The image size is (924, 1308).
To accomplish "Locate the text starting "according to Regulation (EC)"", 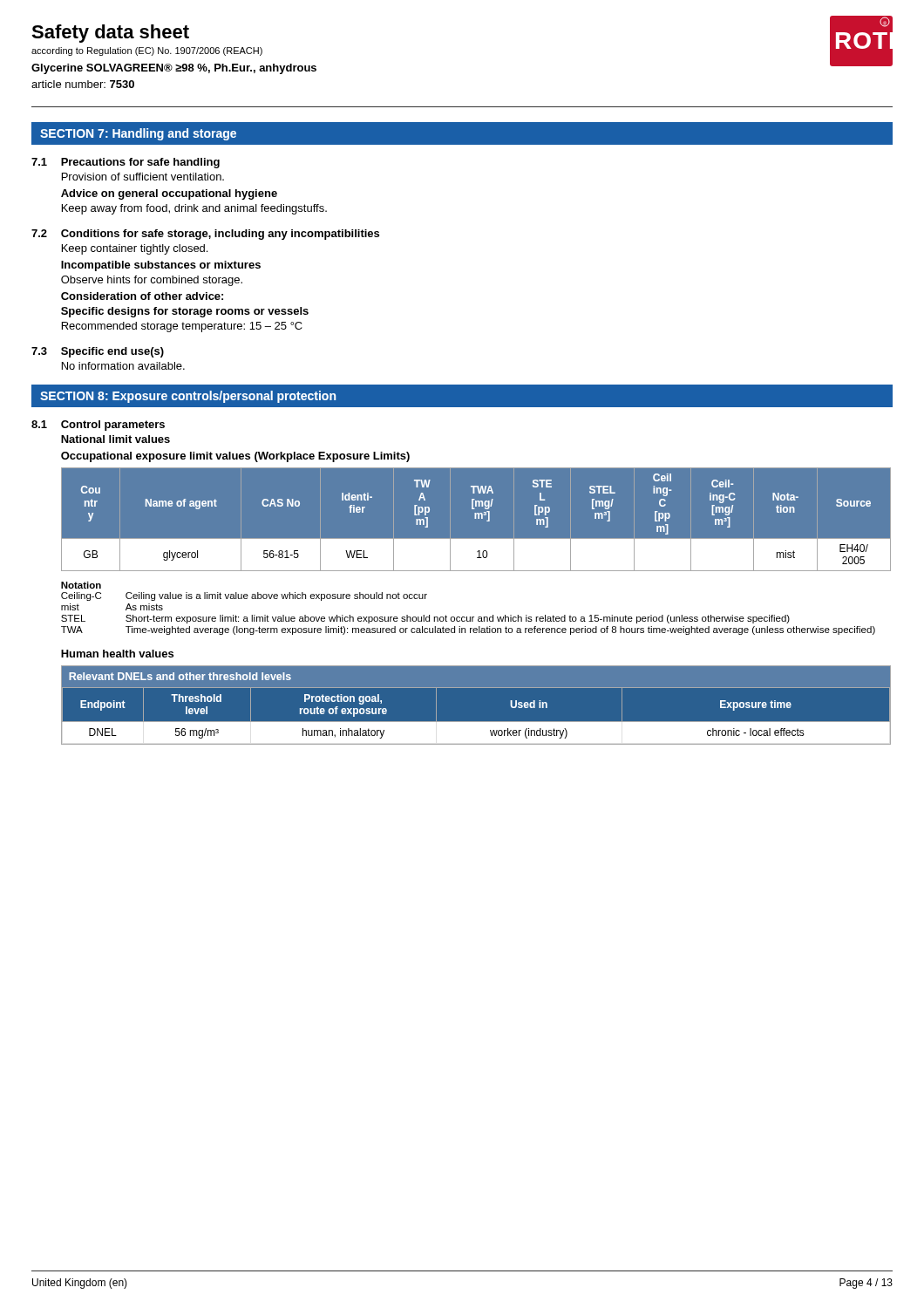I will 147,51.
